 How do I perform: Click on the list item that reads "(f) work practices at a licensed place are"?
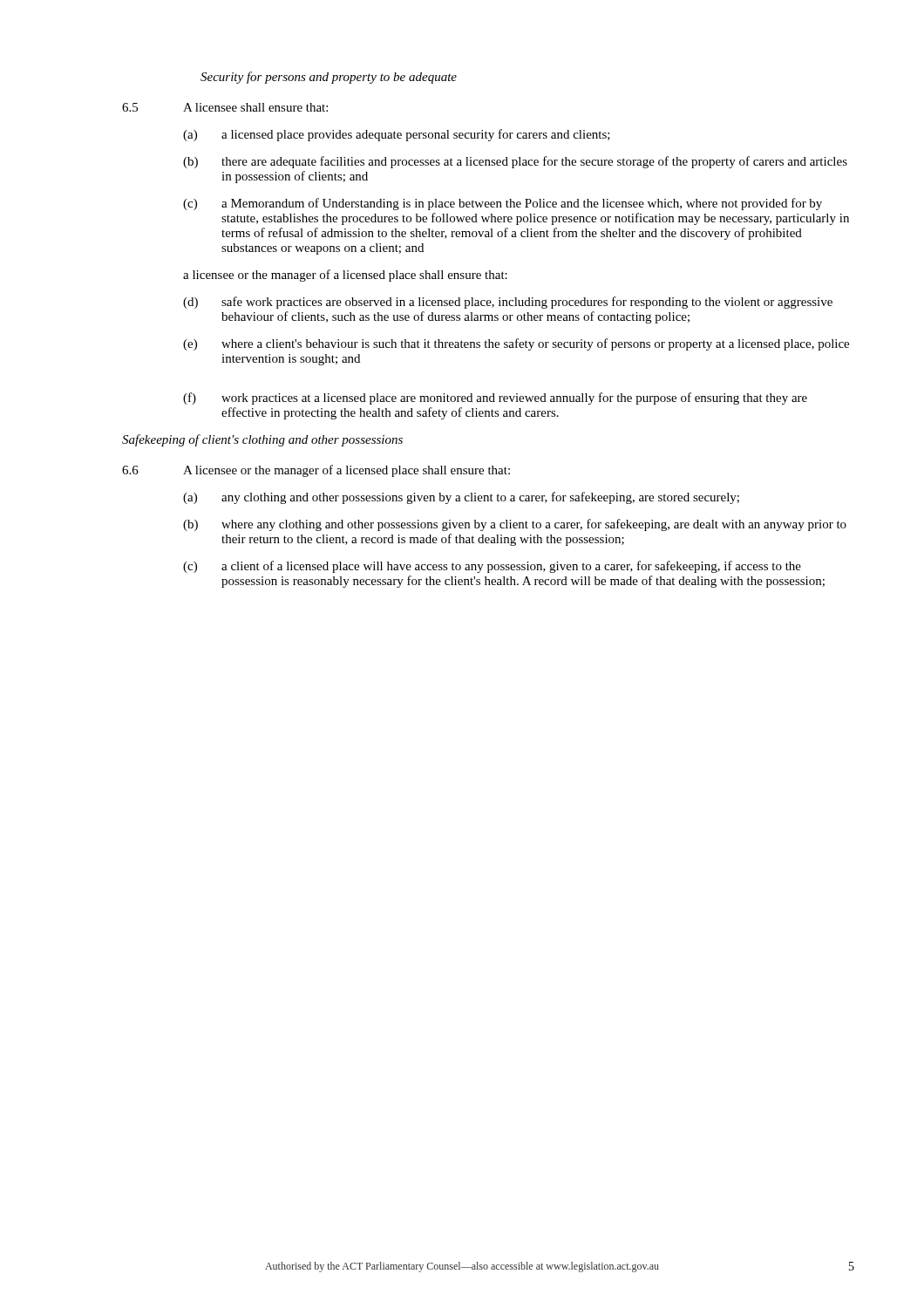pyautogui.click(x=519, y=405)
